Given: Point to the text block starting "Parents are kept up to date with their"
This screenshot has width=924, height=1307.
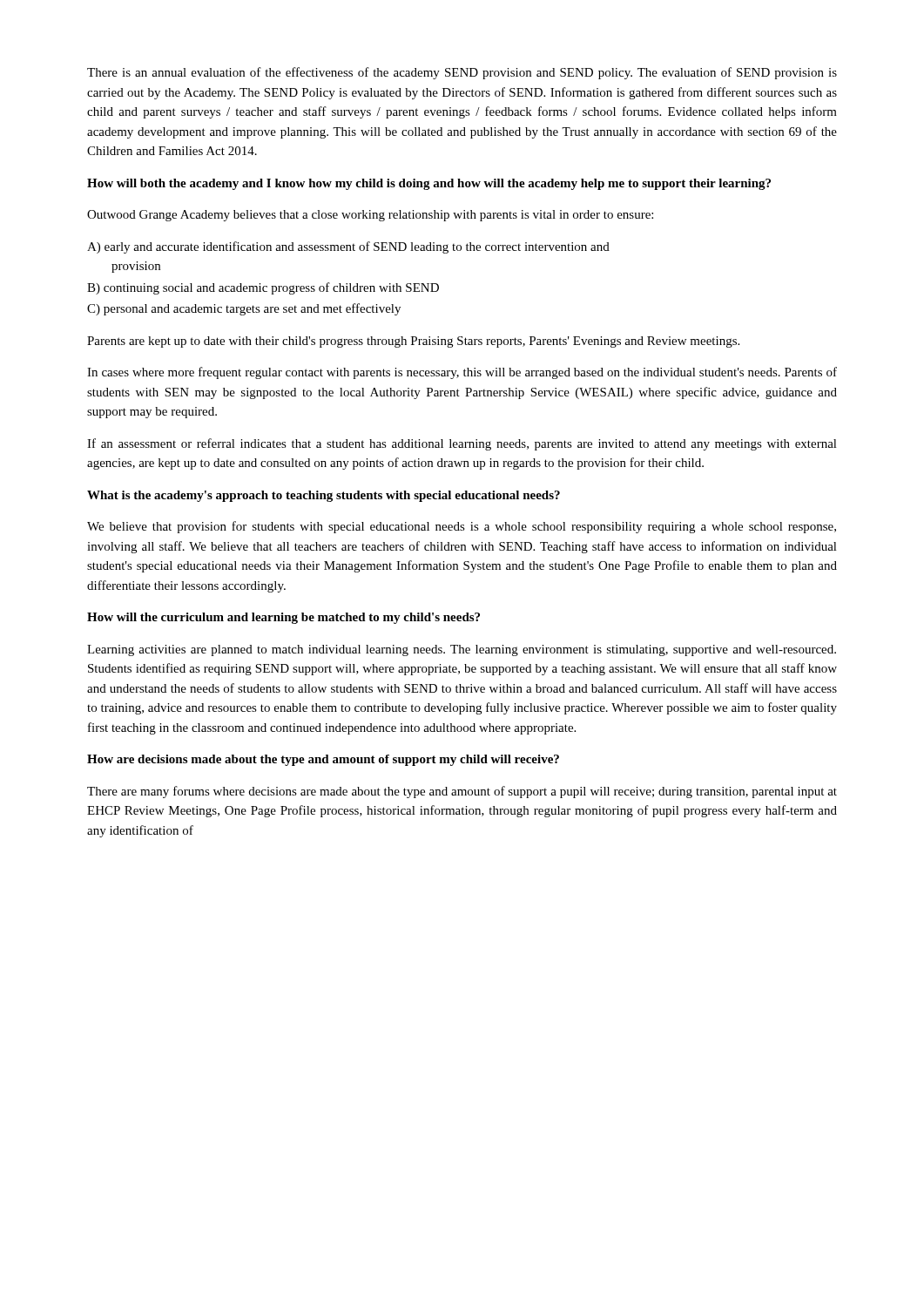Looking at the screenshot, I should [x=414, y=340].
